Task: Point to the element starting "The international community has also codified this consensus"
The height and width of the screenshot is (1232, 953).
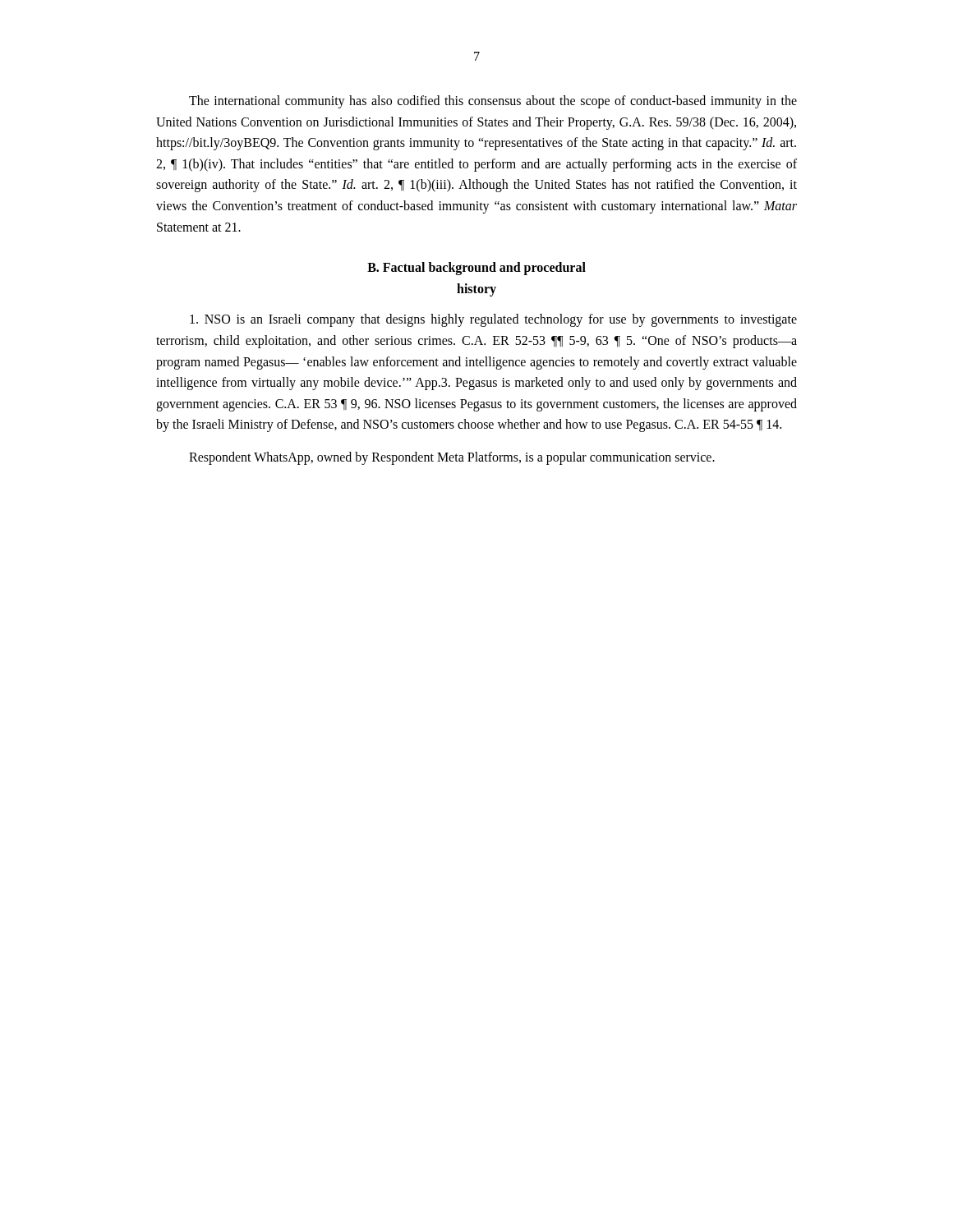Action: pyautogui.click(x=476, y=164)
